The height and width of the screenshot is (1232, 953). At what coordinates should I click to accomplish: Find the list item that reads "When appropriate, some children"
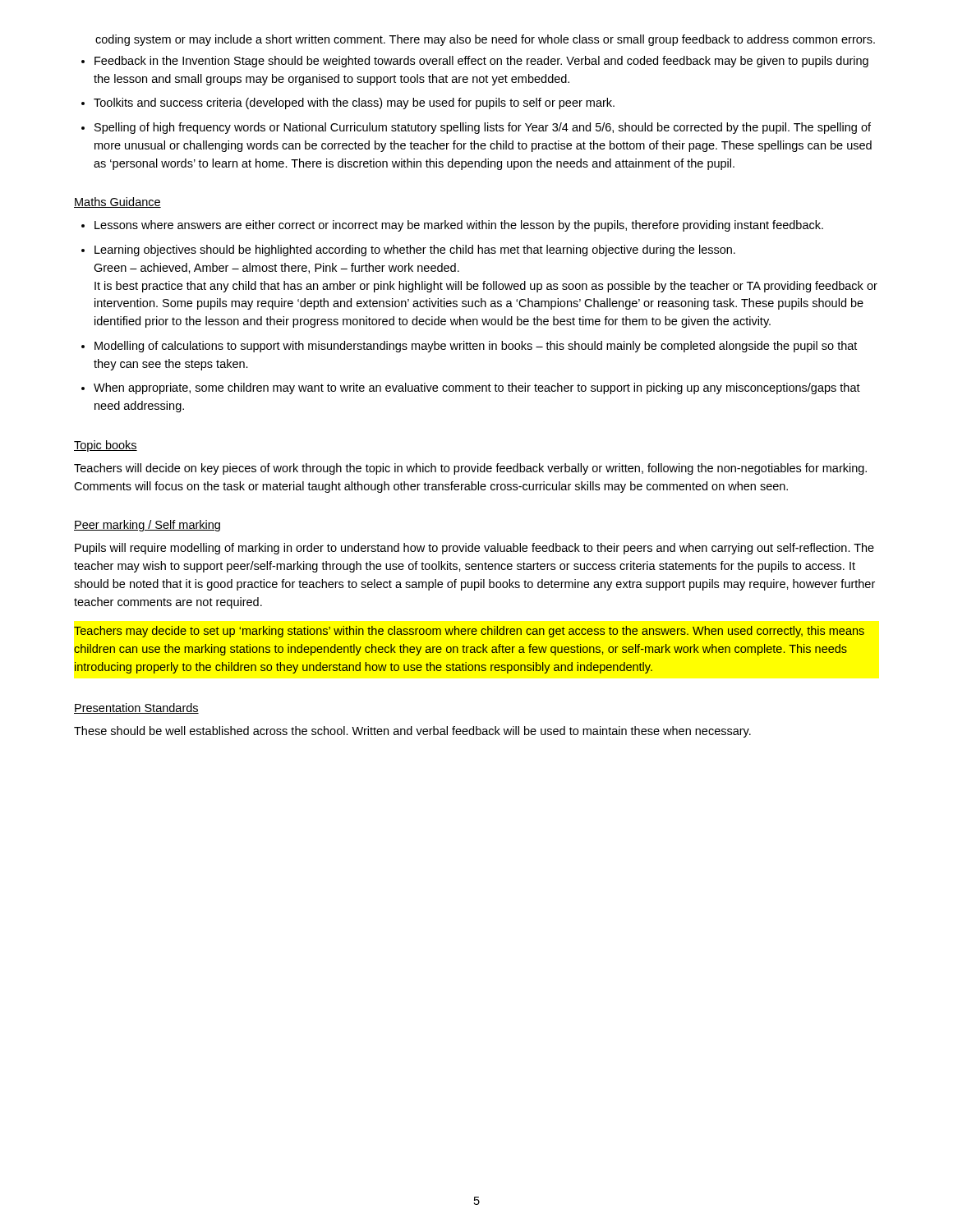coord(477,397)
